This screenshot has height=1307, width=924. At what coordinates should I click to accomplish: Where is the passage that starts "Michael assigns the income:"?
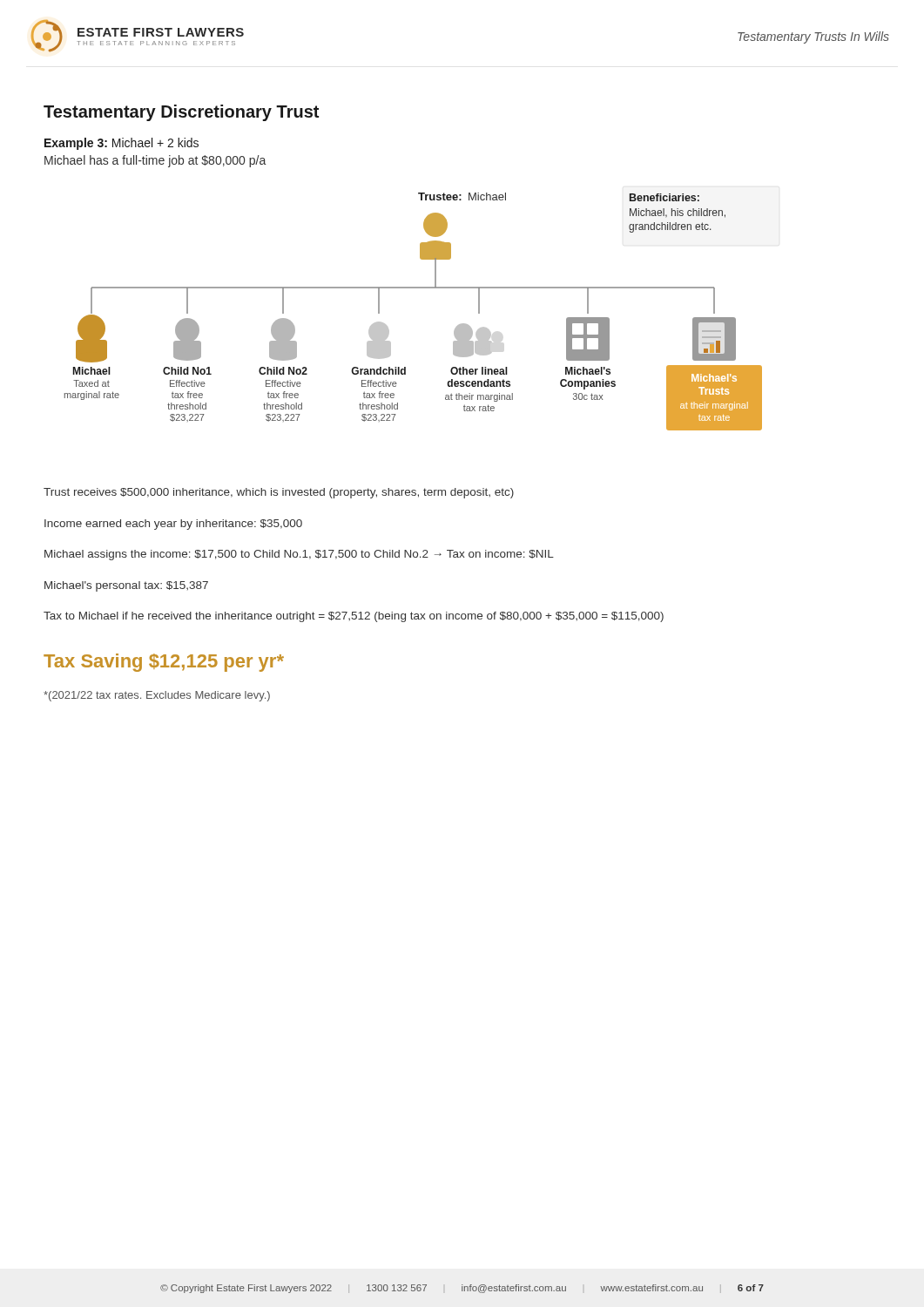pos(299,554)
